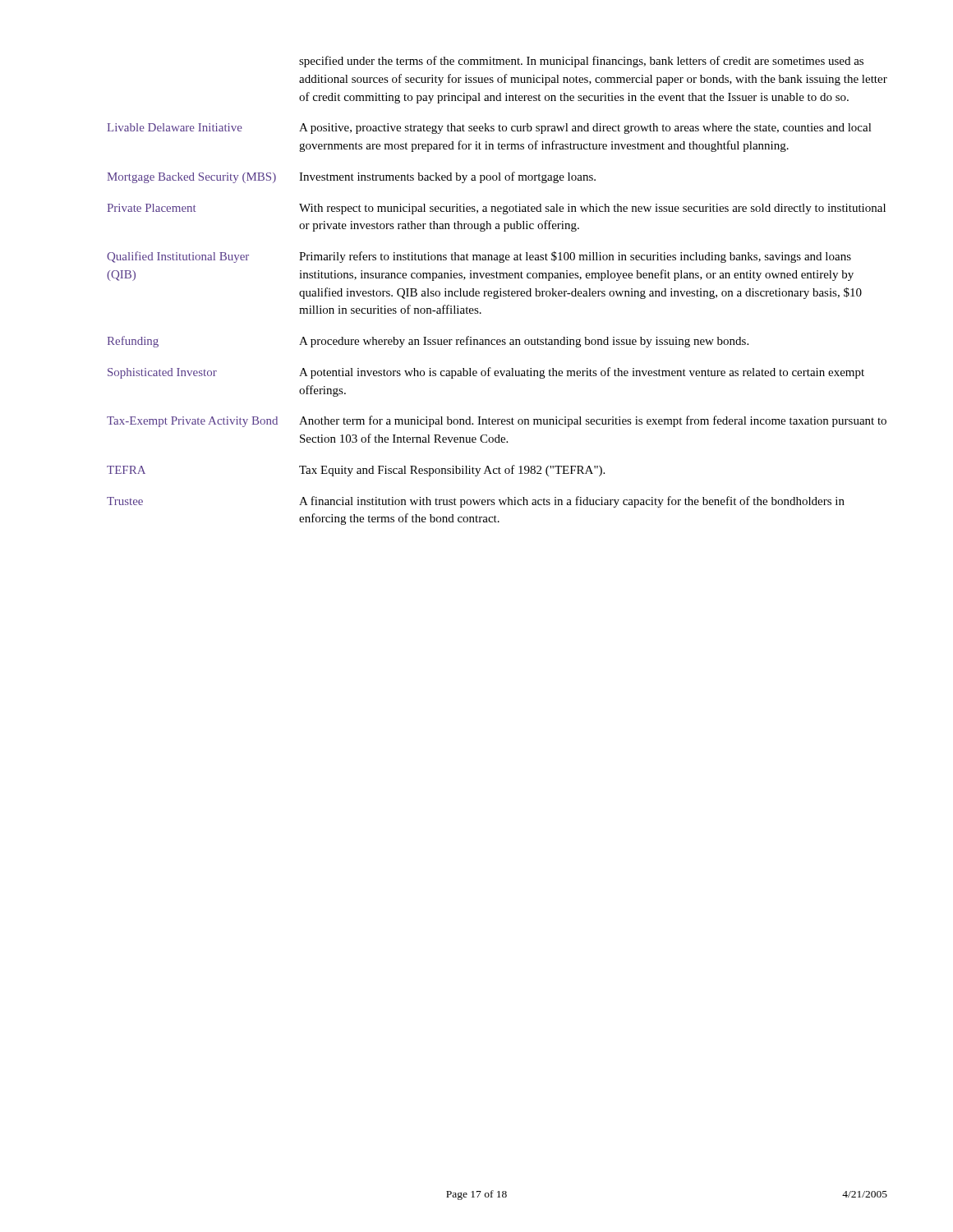This screenshot has width=953, height=1232.
Task: Find the block on this page that starts "Tax-Exempt Private Activity Bond Another term for"
Action: pos(497,434)
